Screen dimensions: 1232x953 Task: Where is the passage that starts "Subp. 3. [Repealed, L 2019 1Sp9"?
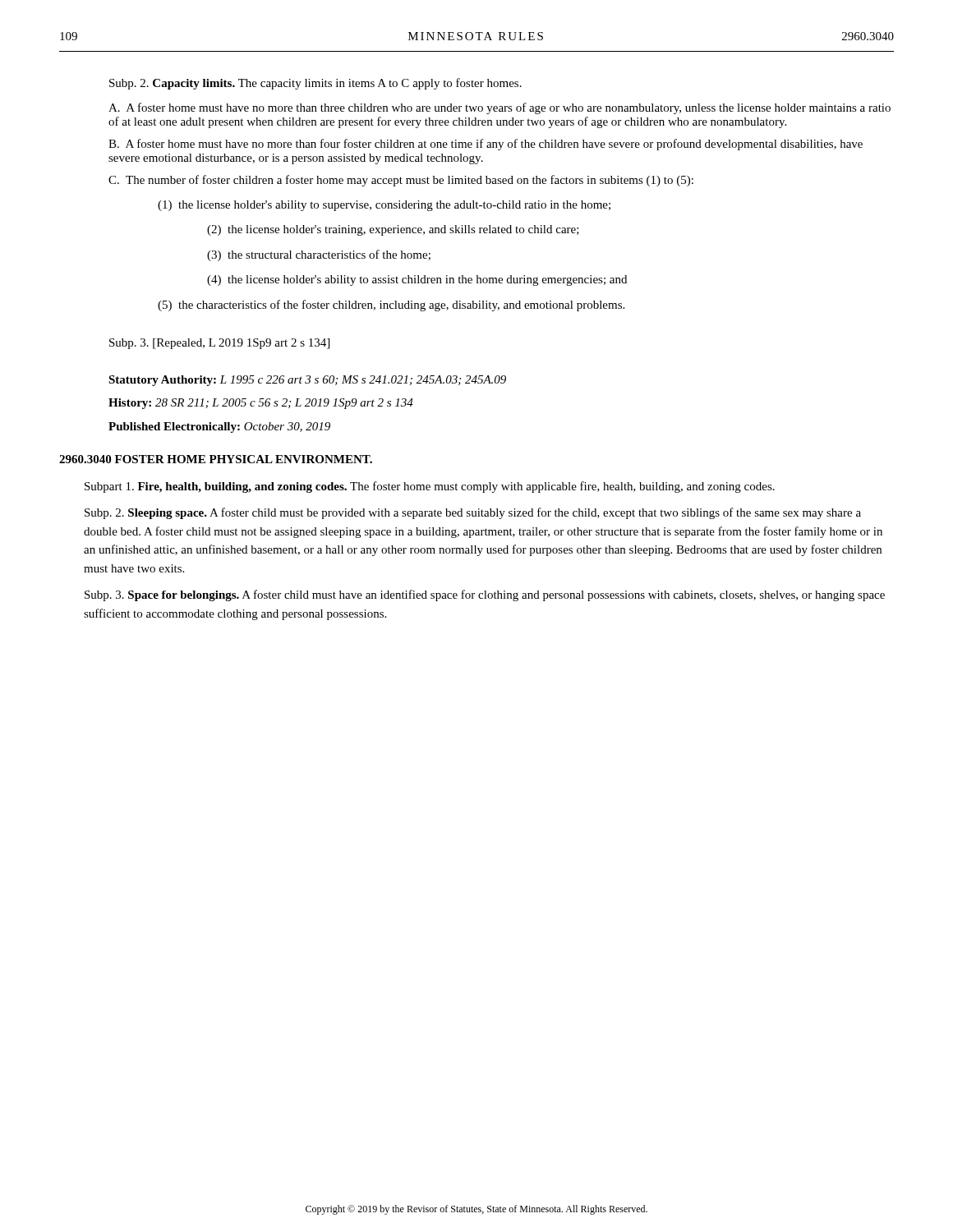(219, 342)
